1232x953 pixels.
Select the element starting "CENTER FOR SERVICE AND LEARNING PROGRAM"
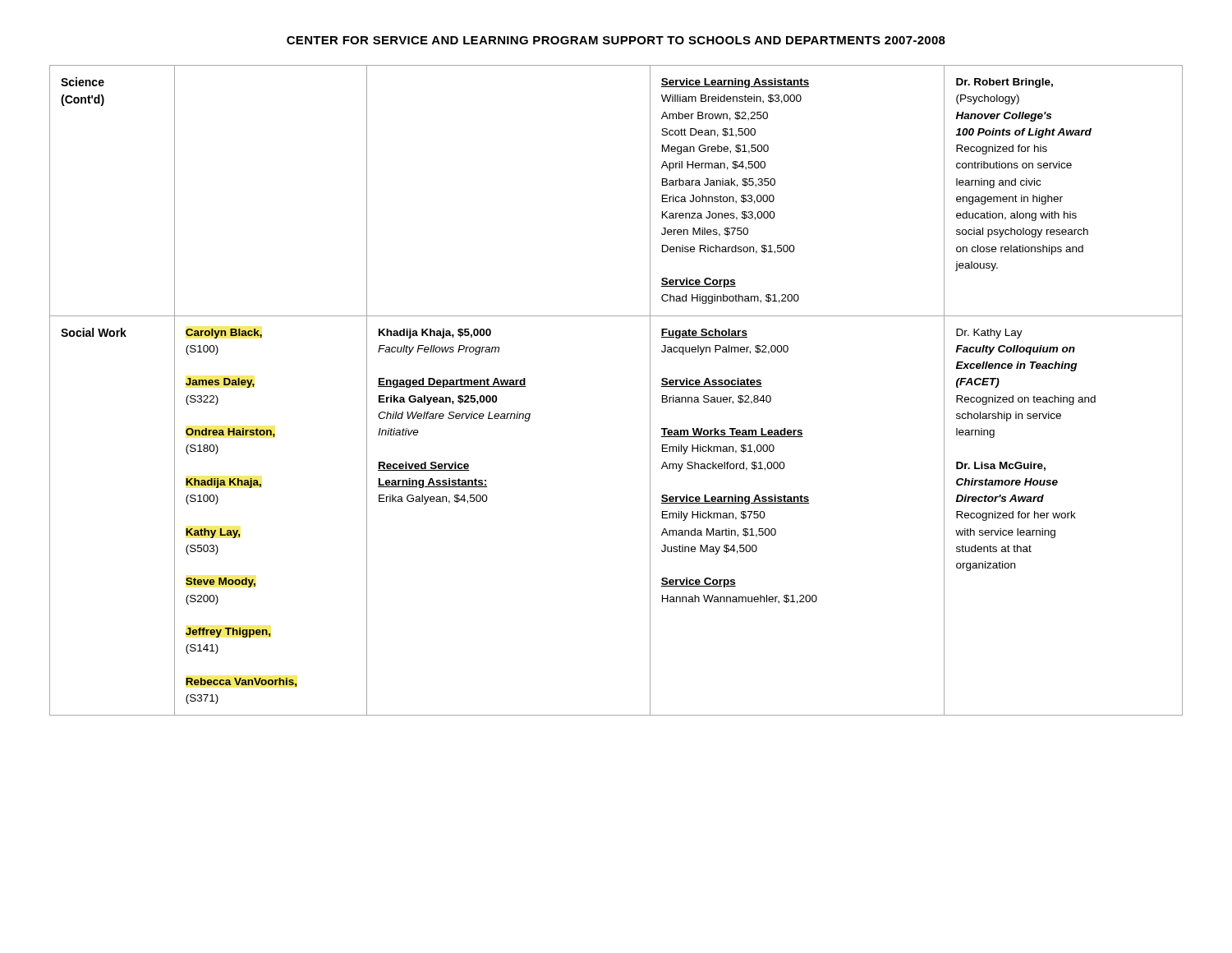616,40
